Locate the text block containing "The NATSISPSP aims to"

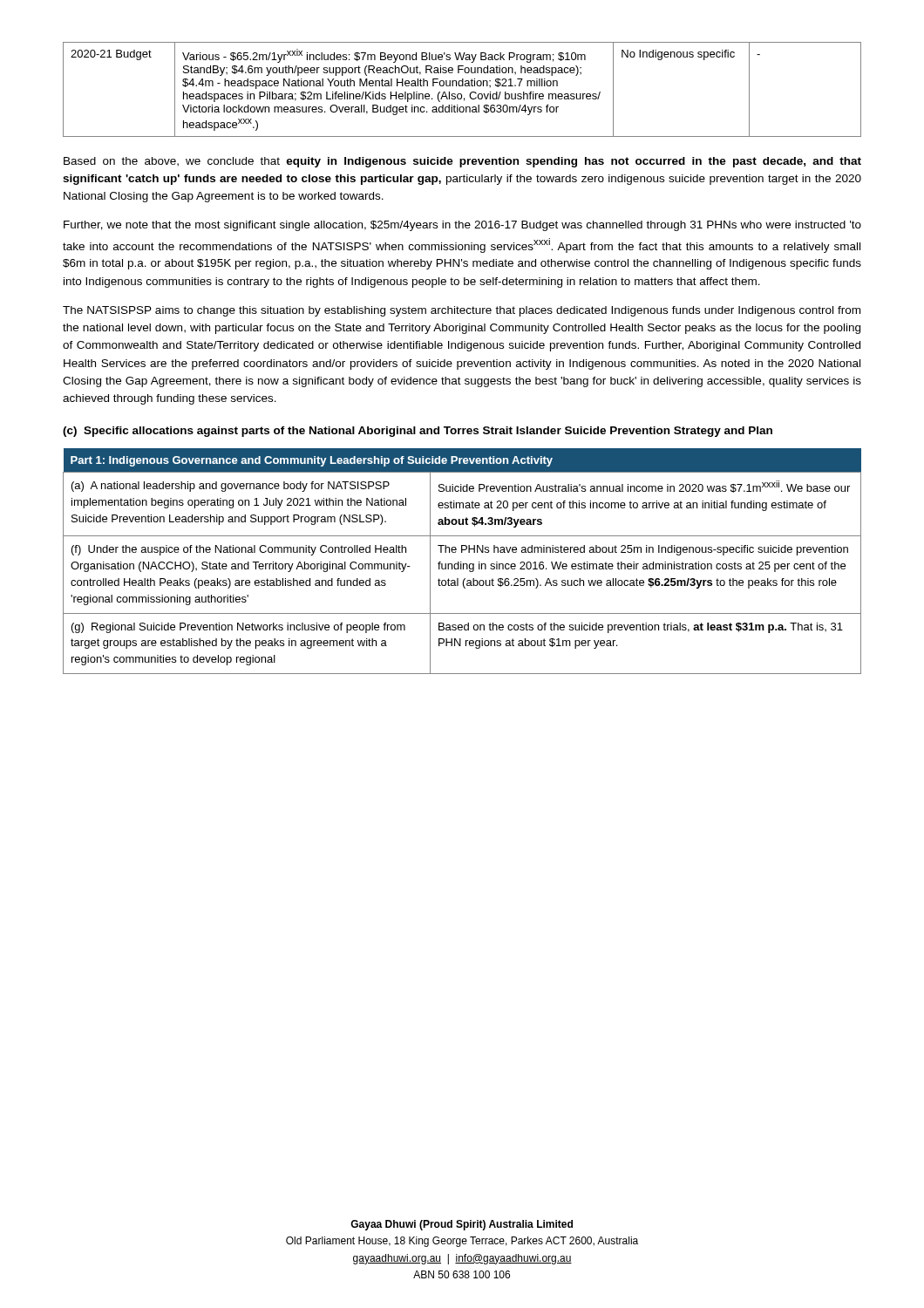tap(462, 354)
